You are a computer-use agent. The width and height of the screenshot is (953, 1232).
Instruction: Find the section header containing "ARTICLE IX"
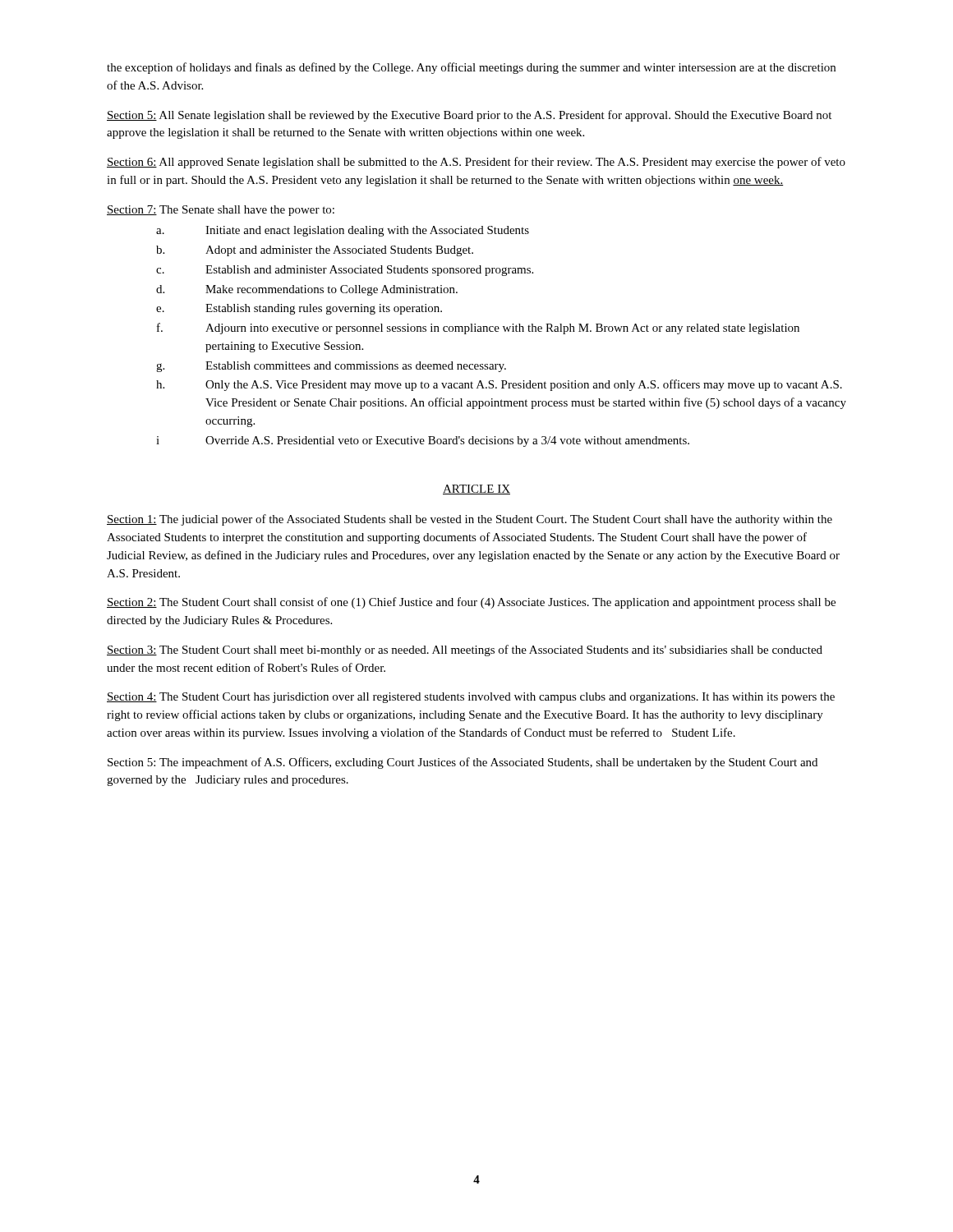pyautogui.click(x=476, y=489)
